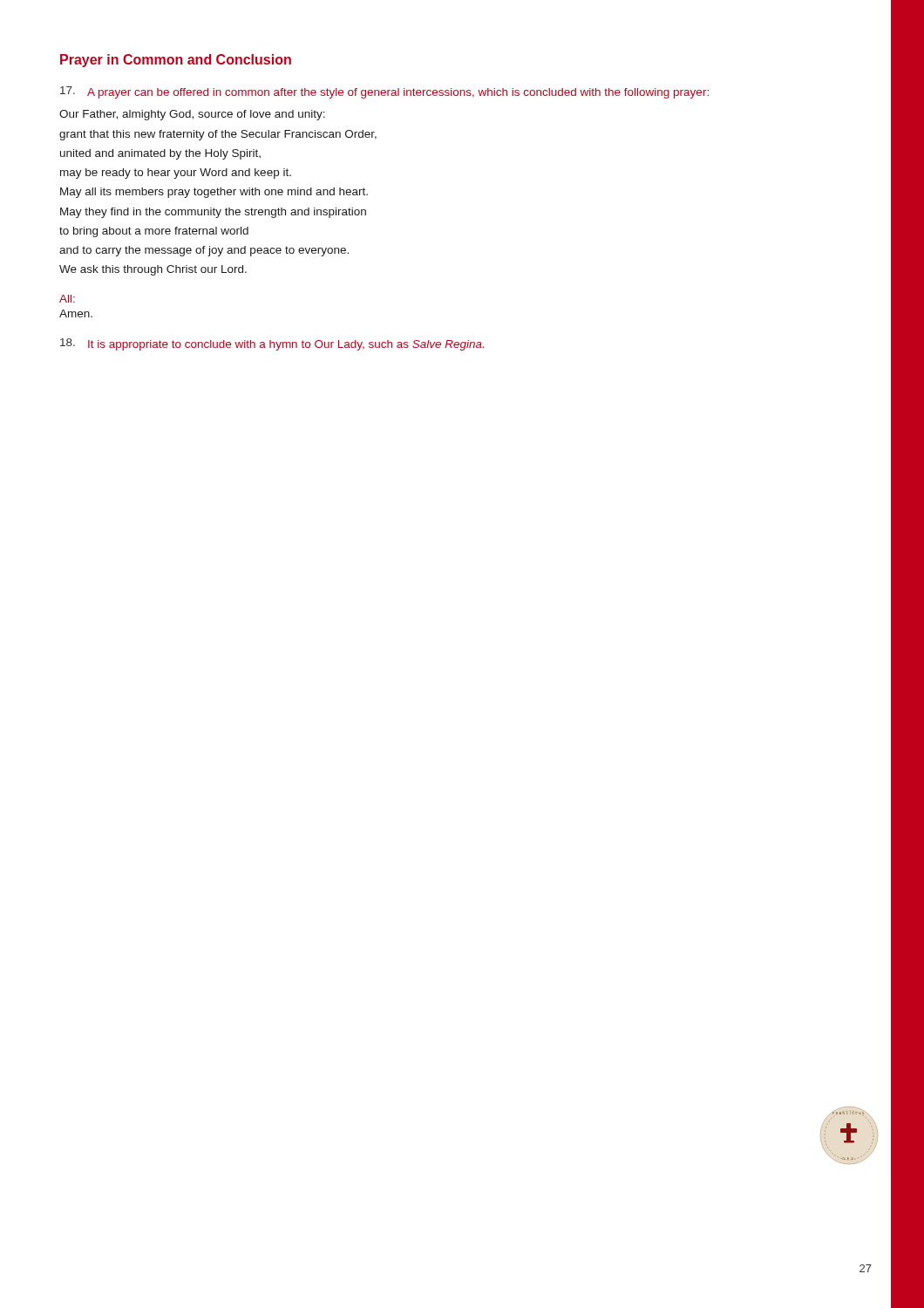Locate the block of text that opens with "Our Father, almighty God, source of love and"
This screenshot has height=1308, width=924.
192,115
